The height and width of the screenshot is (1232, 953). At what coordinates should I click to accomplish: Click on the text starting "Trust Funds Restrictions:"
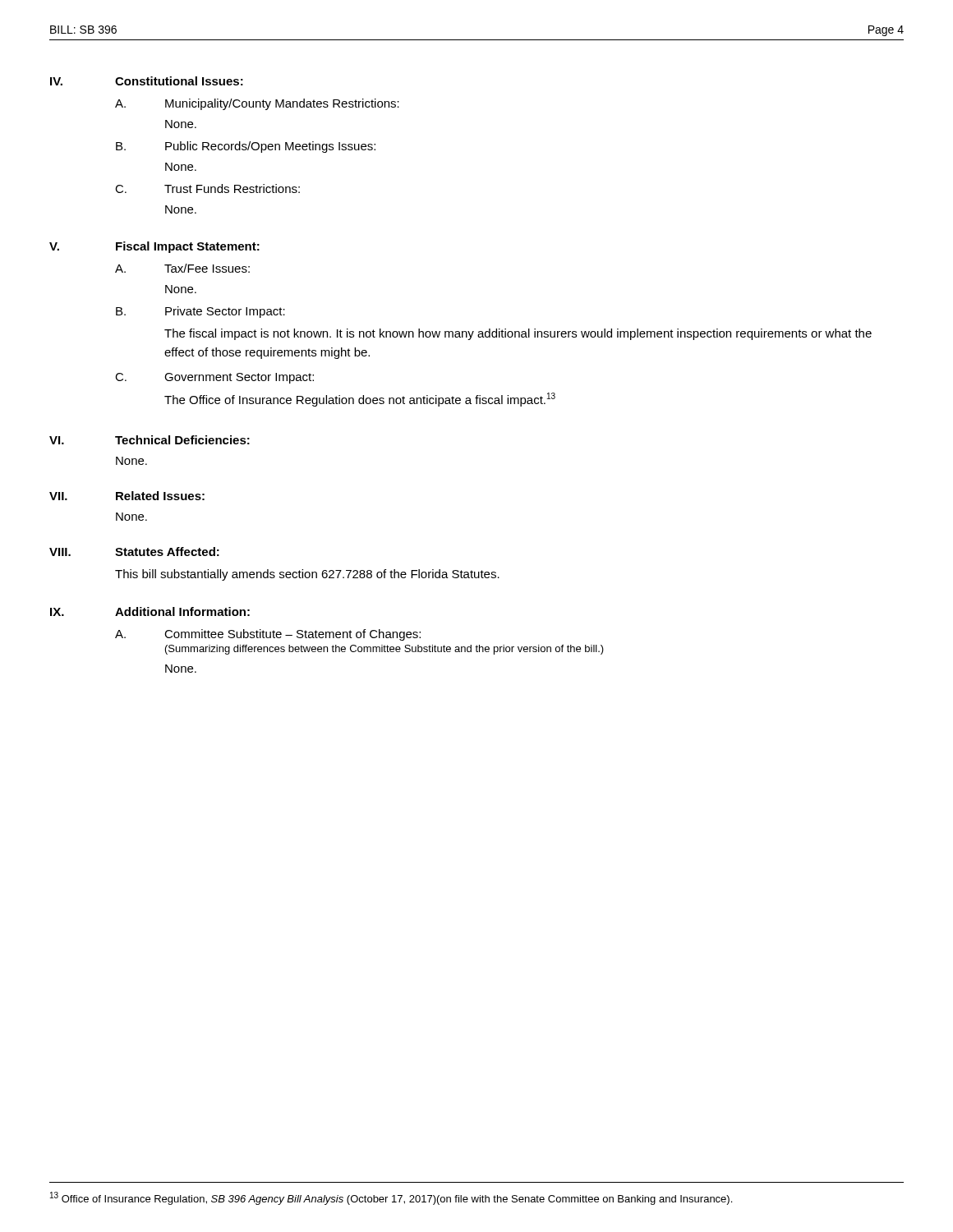(x=233, y=188)
